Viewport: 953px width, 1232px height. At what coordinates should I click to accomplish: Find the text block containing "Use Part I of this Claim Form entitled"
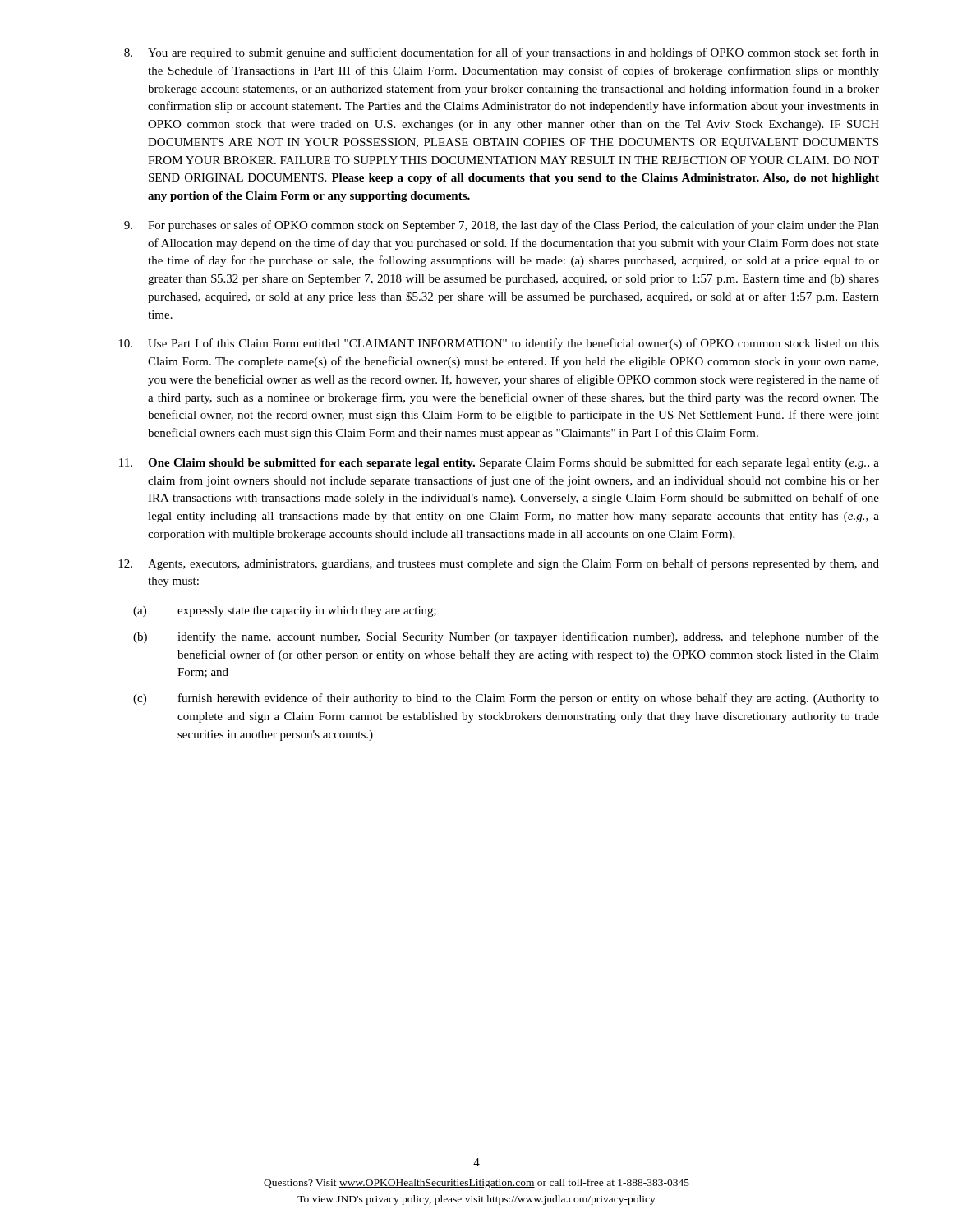pos(476,389)
